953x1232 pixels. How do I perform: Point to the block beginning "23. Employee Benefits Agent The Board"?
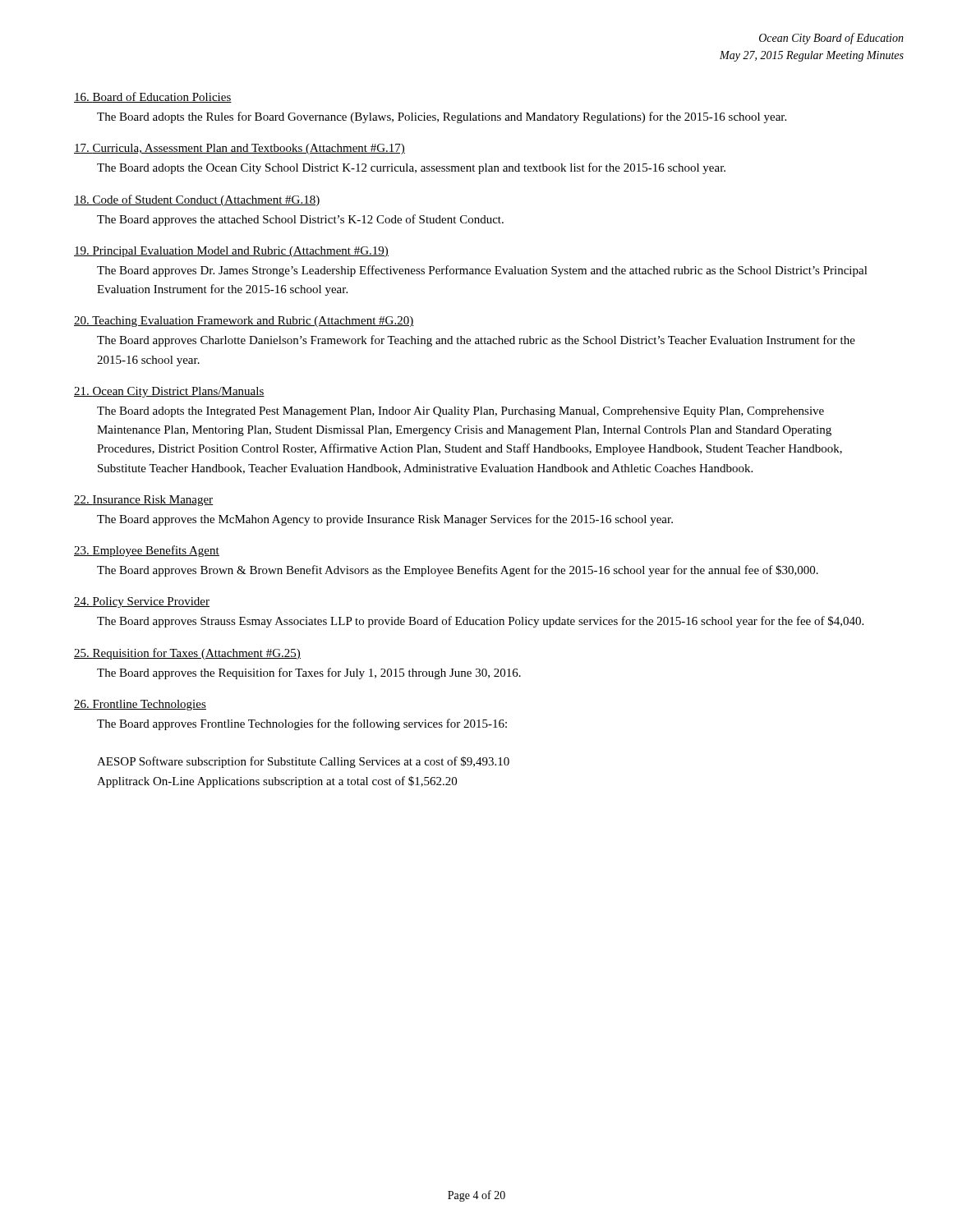point(476,562)
